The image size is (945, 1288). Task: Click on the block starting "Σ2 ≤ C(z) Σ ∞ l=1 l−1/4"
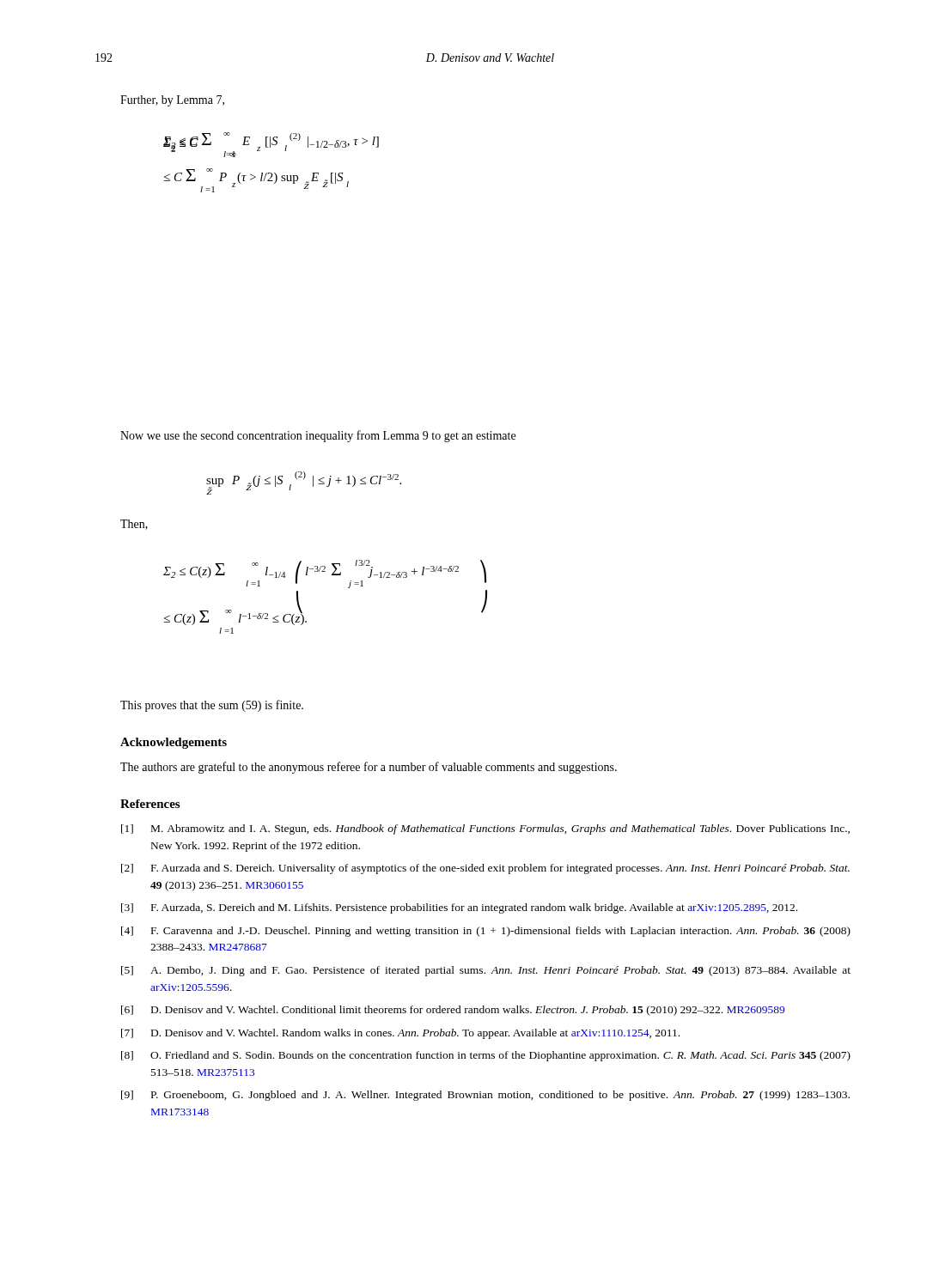pyautogui.click(x=325, y=574)
